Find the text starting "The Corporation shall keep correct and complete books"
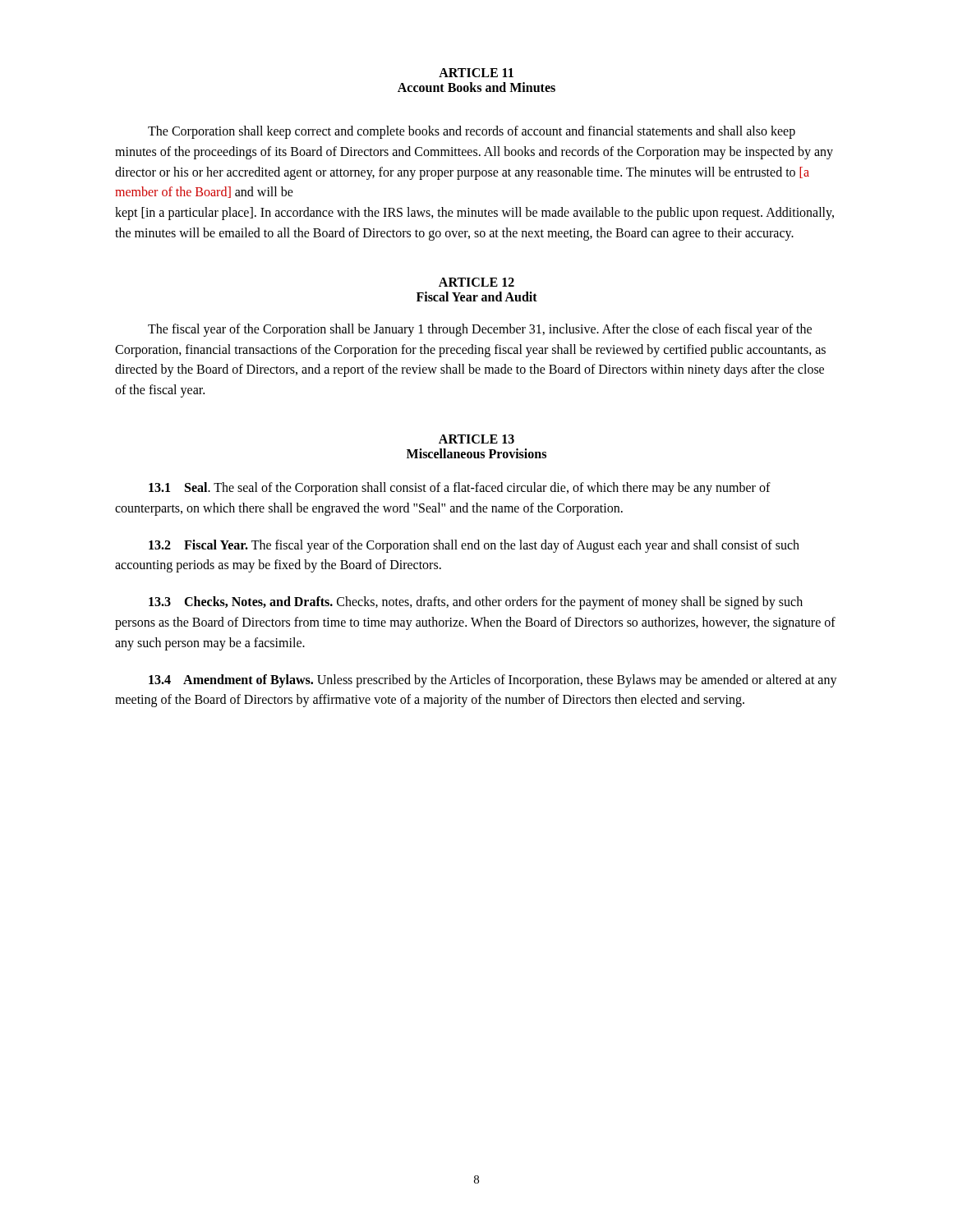953x1232 pixels. (x=476, y=183)
